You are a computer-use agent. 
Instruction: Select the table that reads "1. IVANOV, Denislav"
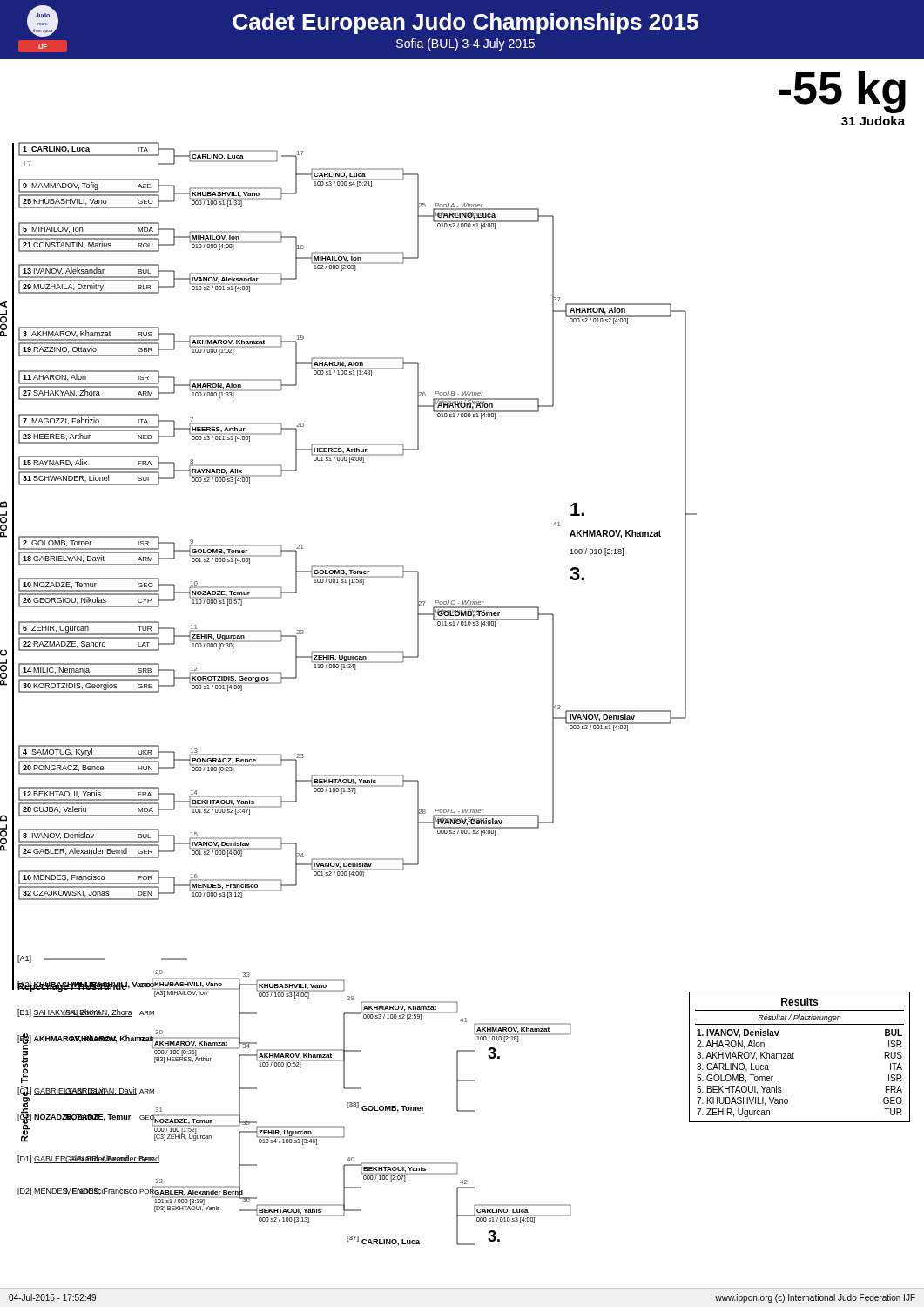pyautogui.click(x=799, y=1057)
